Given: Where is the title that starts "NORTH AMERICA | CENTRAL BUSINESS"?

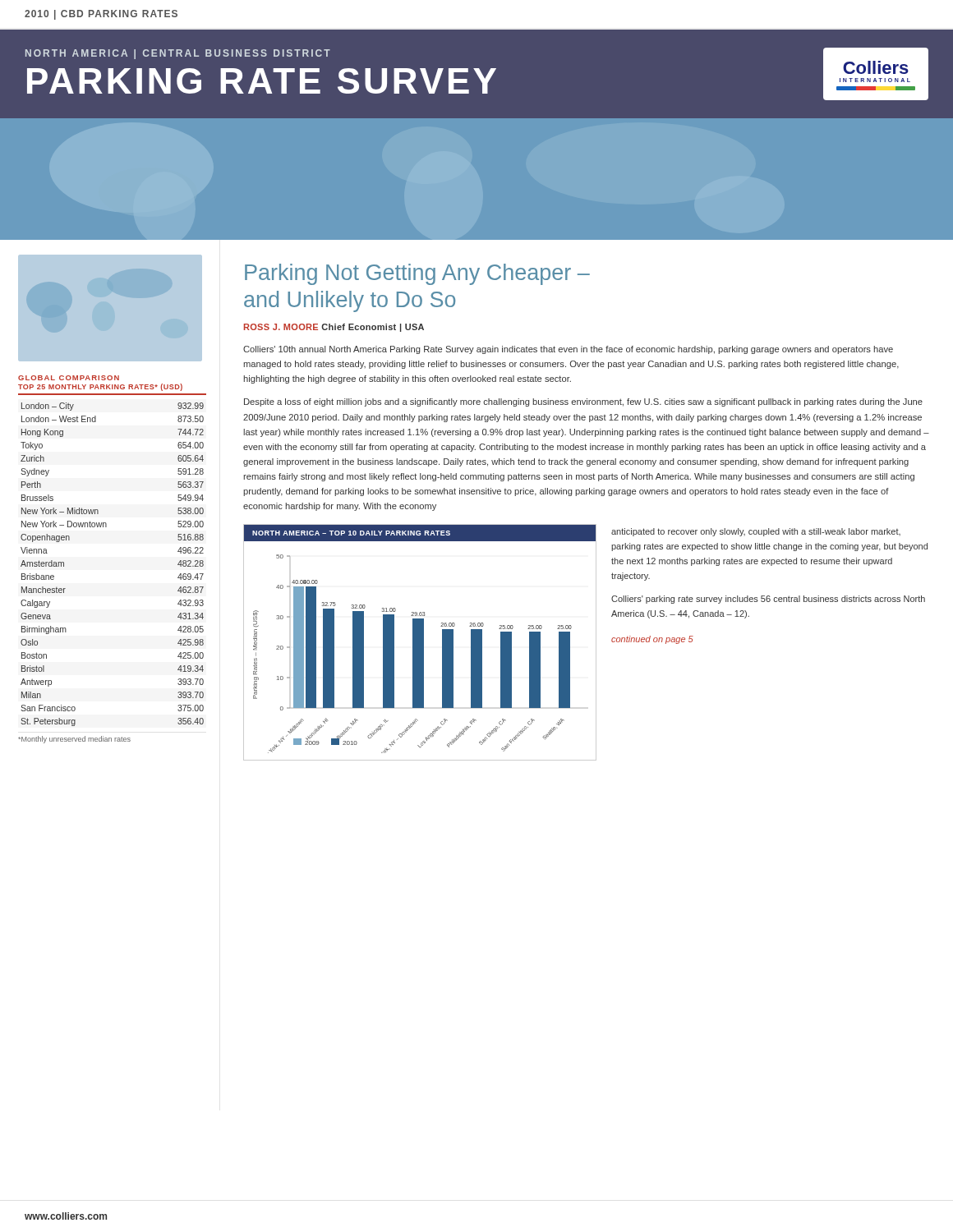Looking at the screenshot, I should point(476,74).
